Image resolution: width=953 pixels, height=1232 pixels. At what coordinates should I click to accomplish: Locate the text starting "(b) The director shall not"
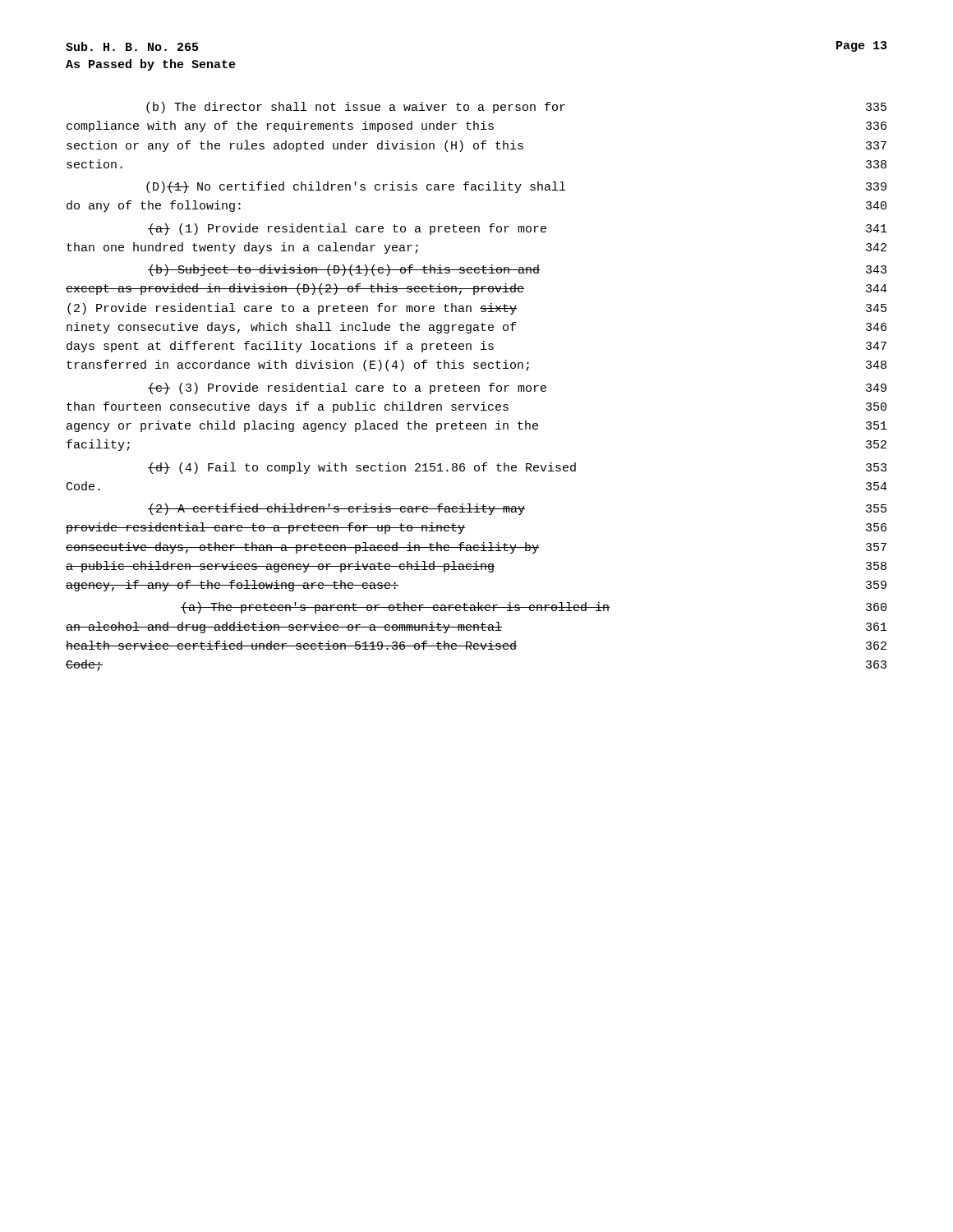pos(476,137)
